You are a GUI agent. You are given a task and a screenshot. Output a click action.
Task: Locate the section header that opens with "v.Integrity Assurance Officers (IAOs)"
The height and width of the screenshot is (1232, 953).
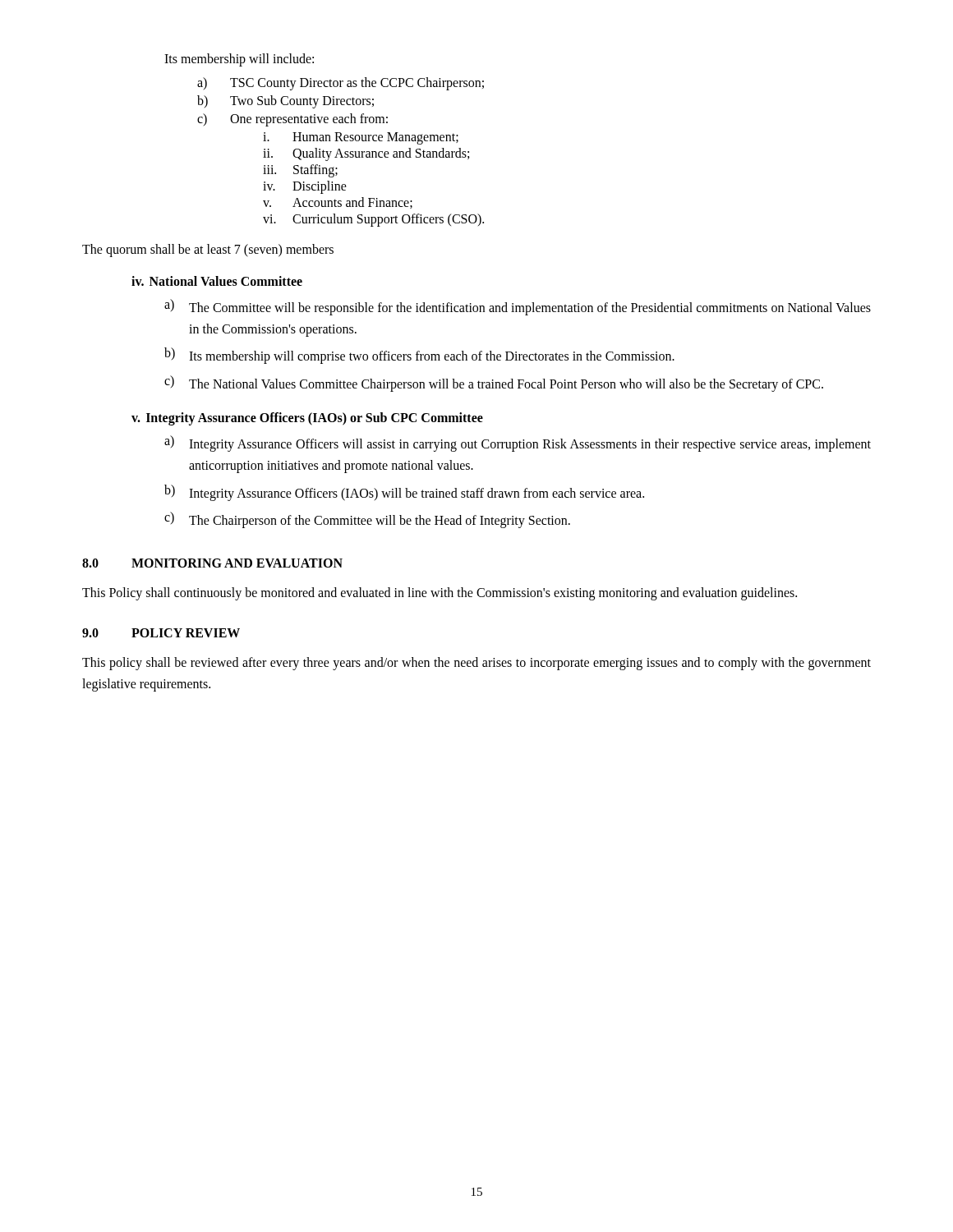pos(307,418)
